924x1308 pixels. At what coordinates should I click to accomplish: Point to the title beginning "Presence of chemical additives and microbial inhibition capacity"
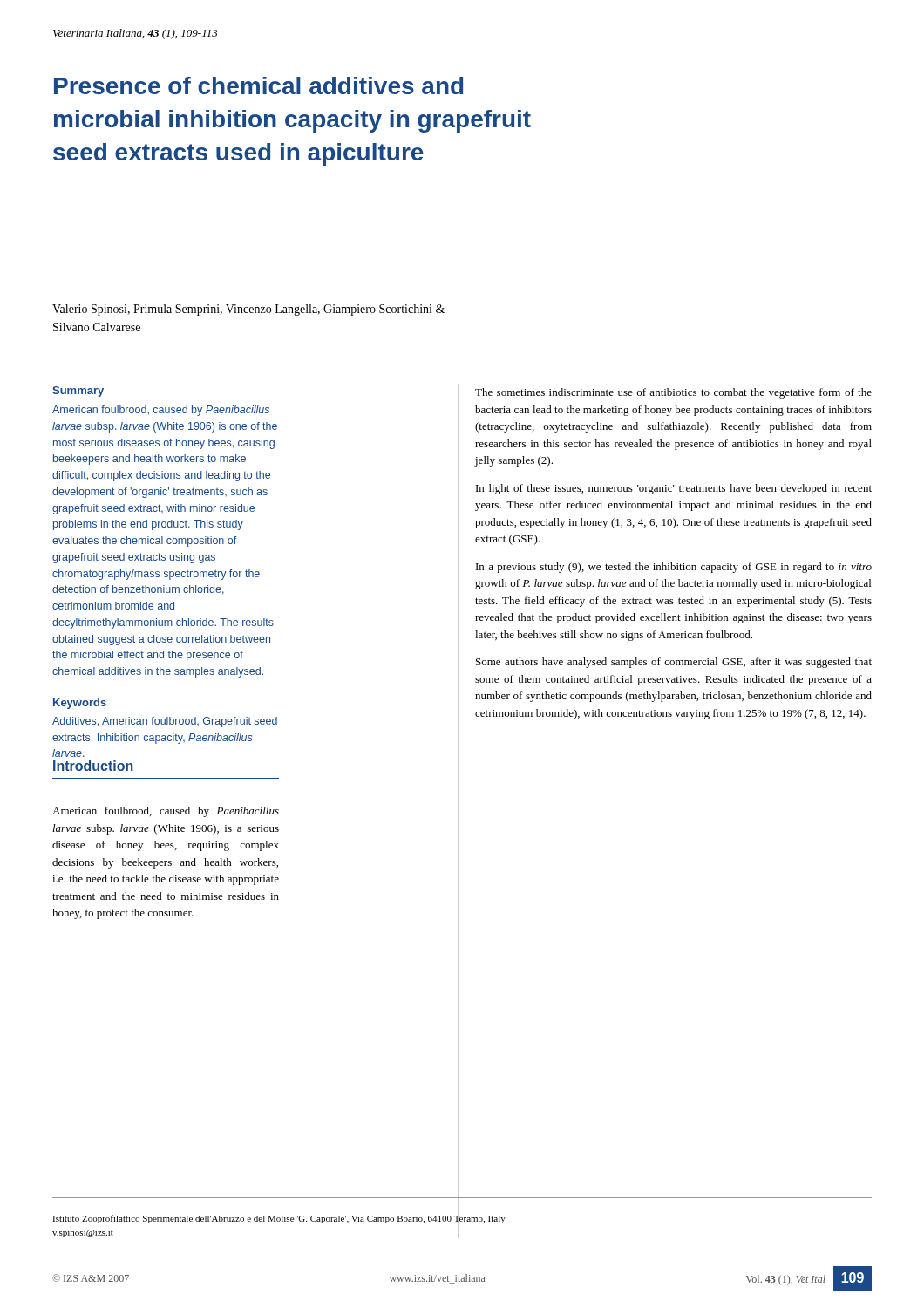click(296, 119)
